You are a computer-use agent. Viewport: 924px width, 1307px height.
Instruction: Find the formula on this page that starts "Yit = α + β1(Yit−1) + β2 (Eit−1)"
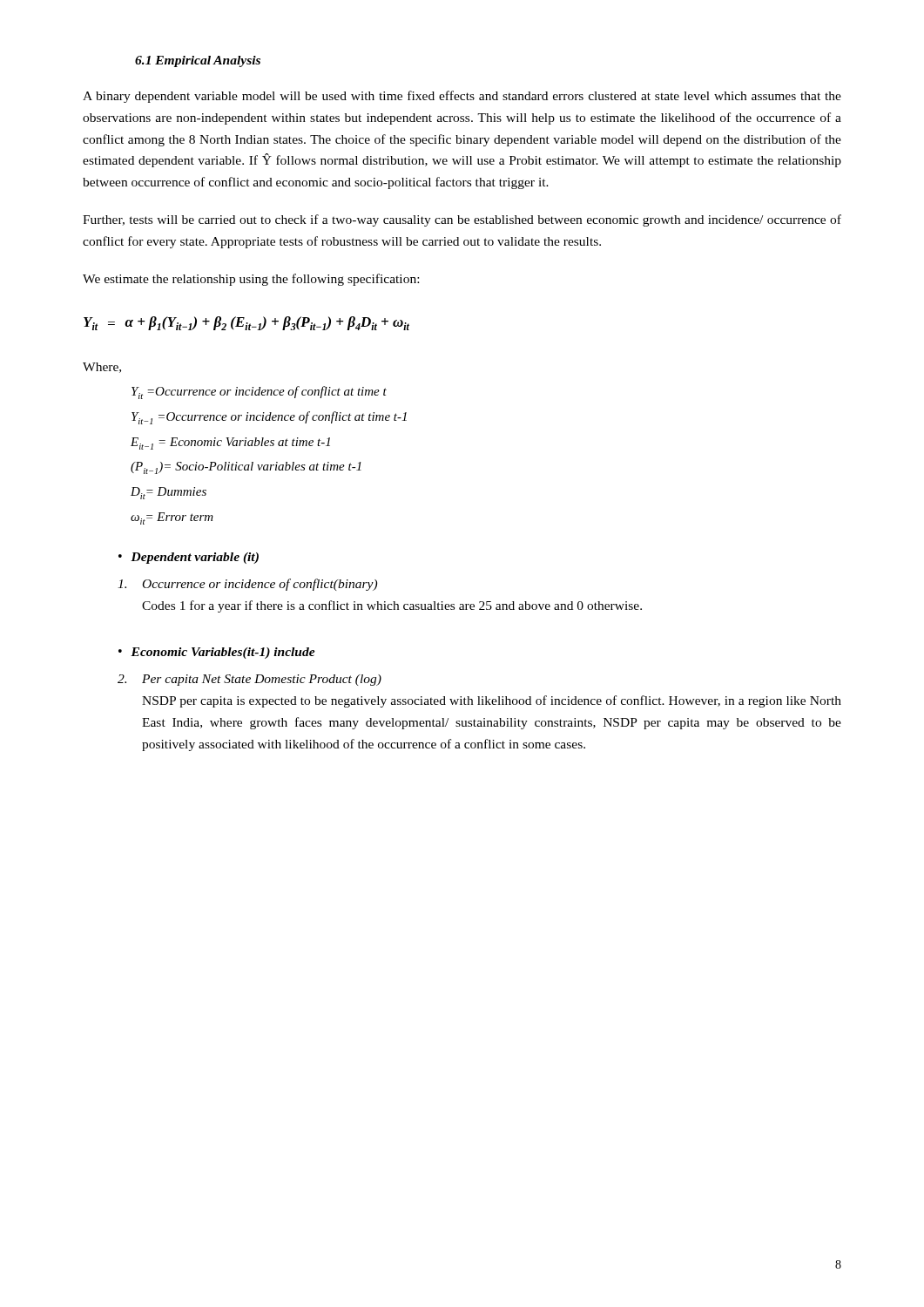[246, 324]
